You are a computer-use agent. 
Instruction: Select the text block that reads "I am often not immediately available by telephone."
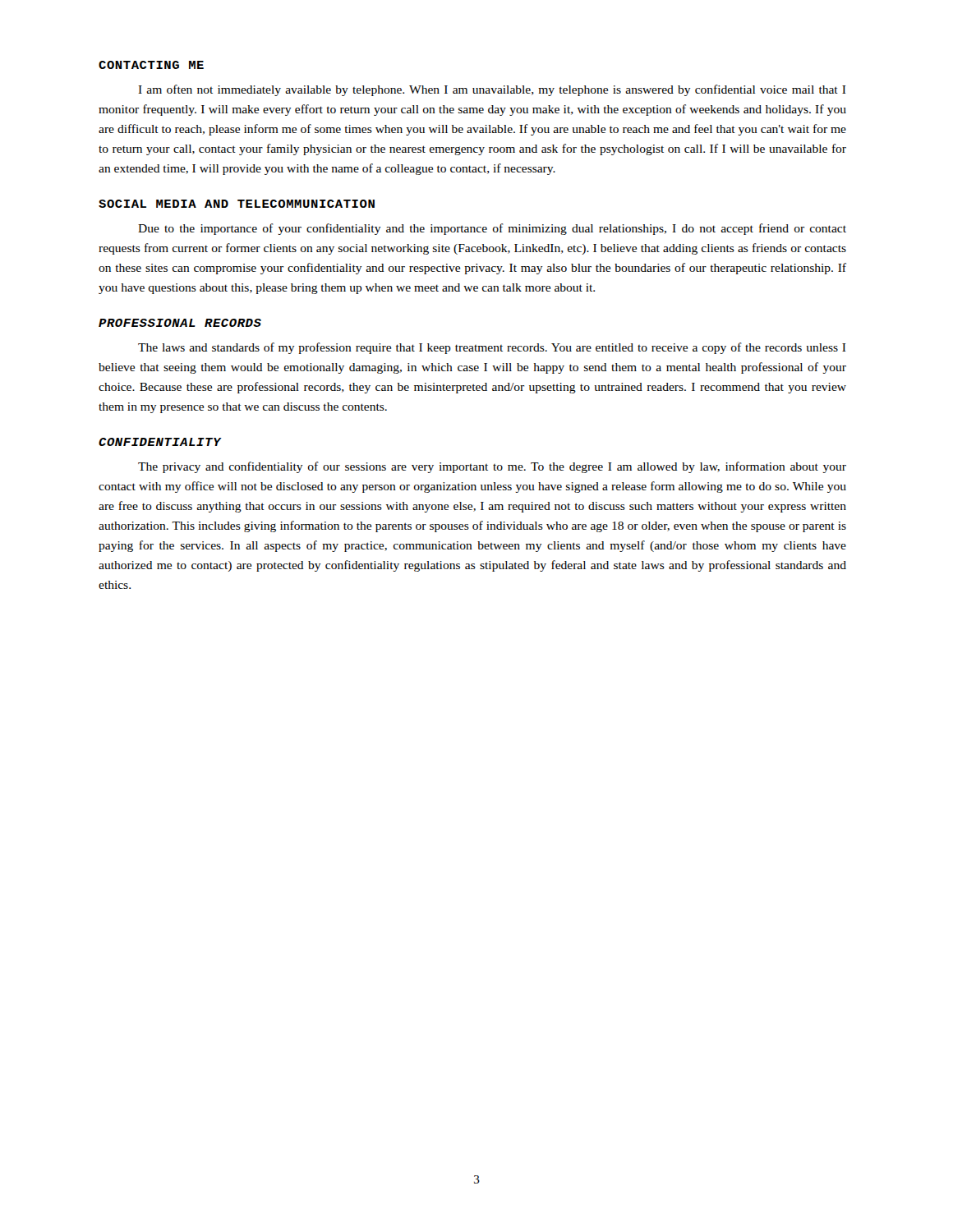472,129
